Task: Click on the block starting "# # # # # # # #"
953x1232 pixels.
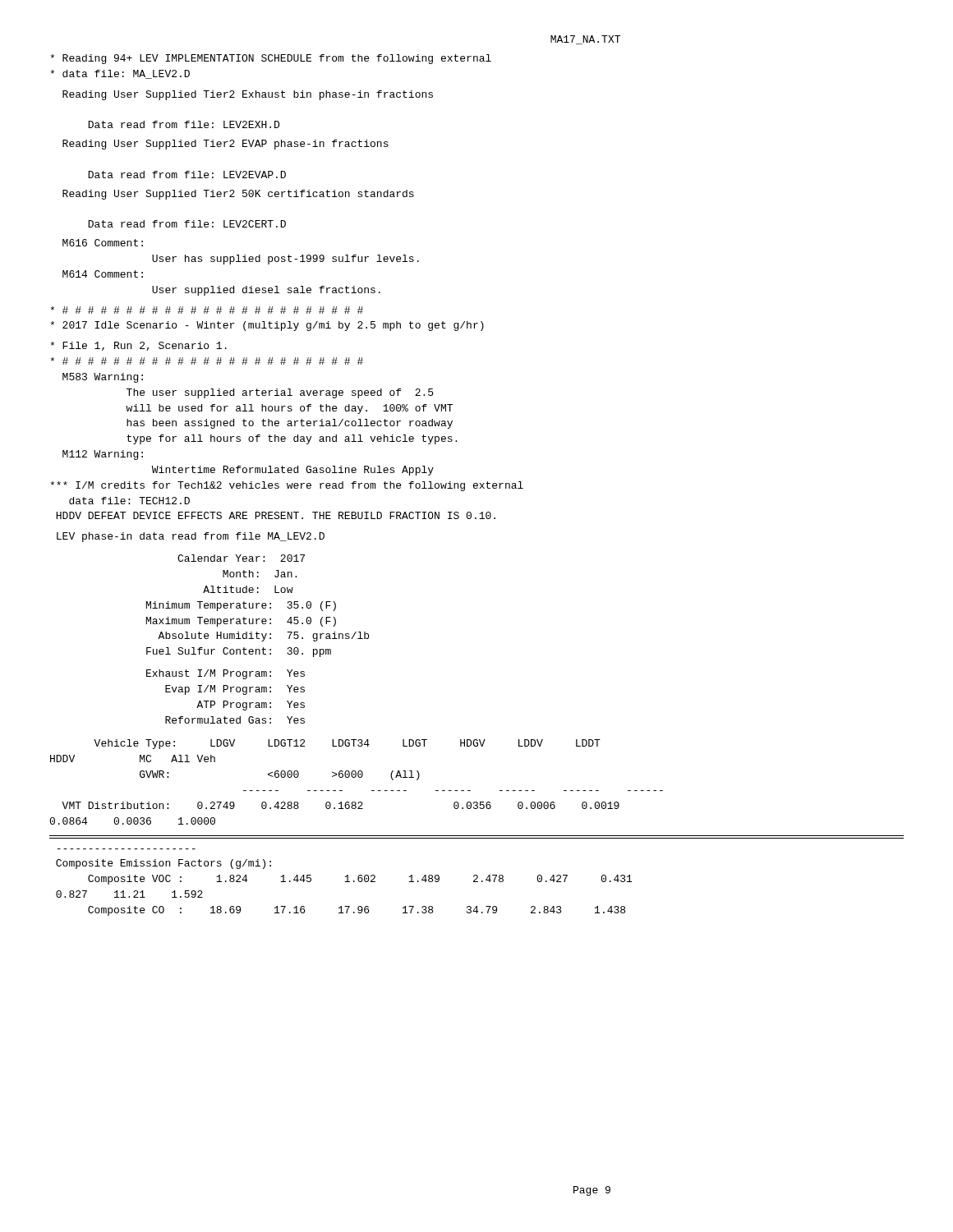Action: tap(476, 319)
